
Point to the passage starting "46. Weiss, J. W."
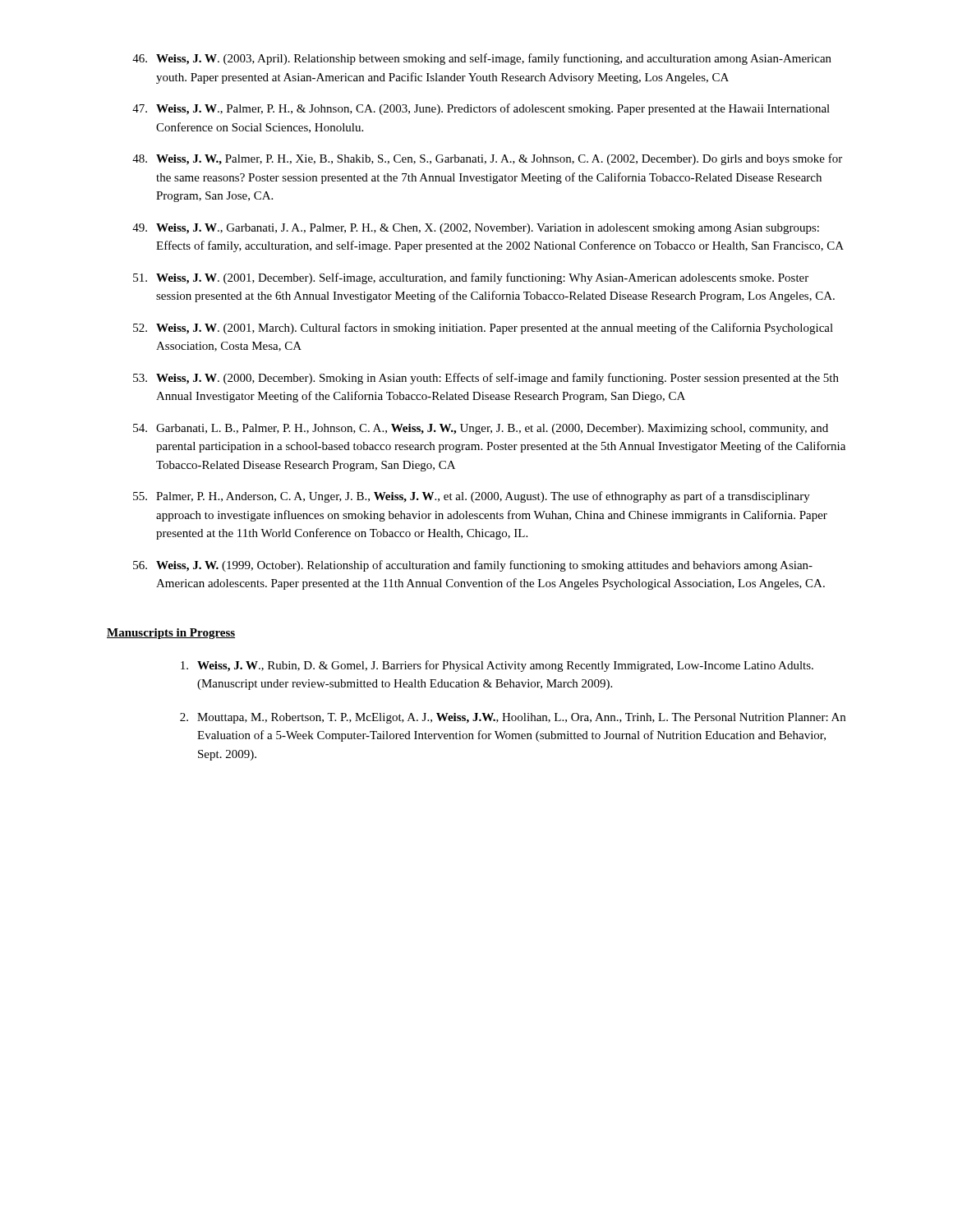[476, 68]
